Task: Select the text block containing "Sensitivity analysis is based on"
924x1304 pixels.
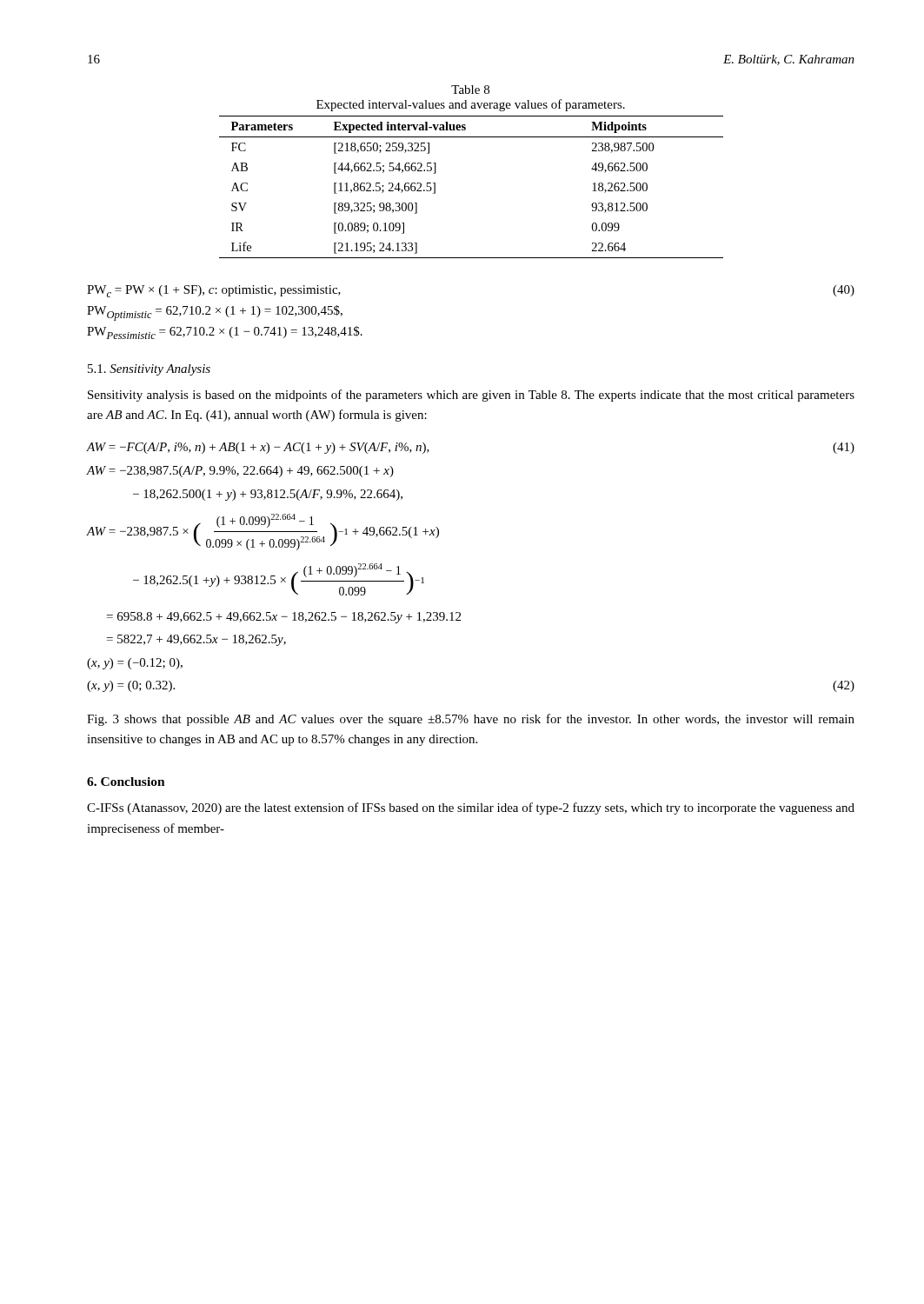Action: [471, 405]
